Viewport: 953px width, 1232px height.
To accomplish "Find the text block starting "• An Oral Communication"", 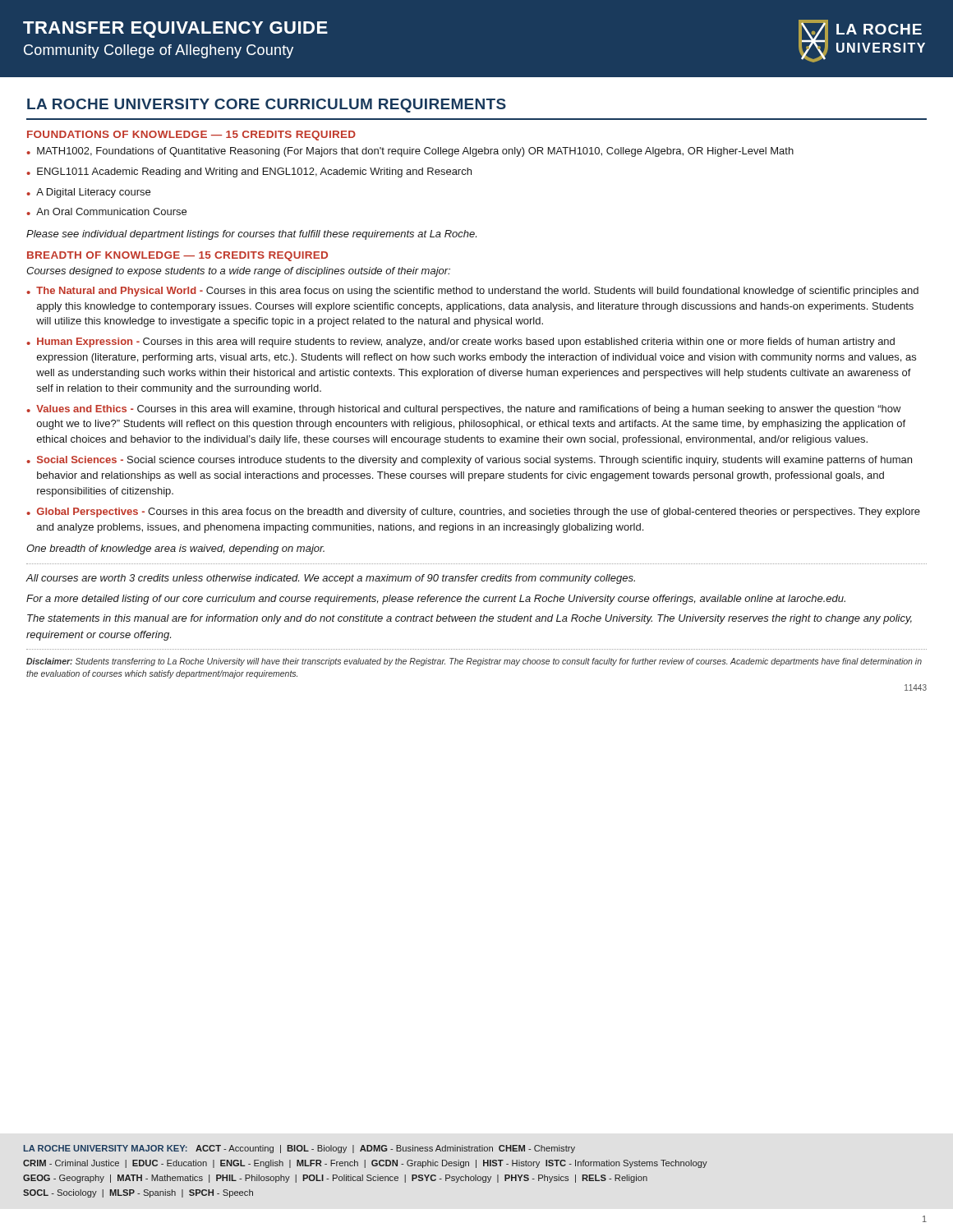I will point(107,214).
